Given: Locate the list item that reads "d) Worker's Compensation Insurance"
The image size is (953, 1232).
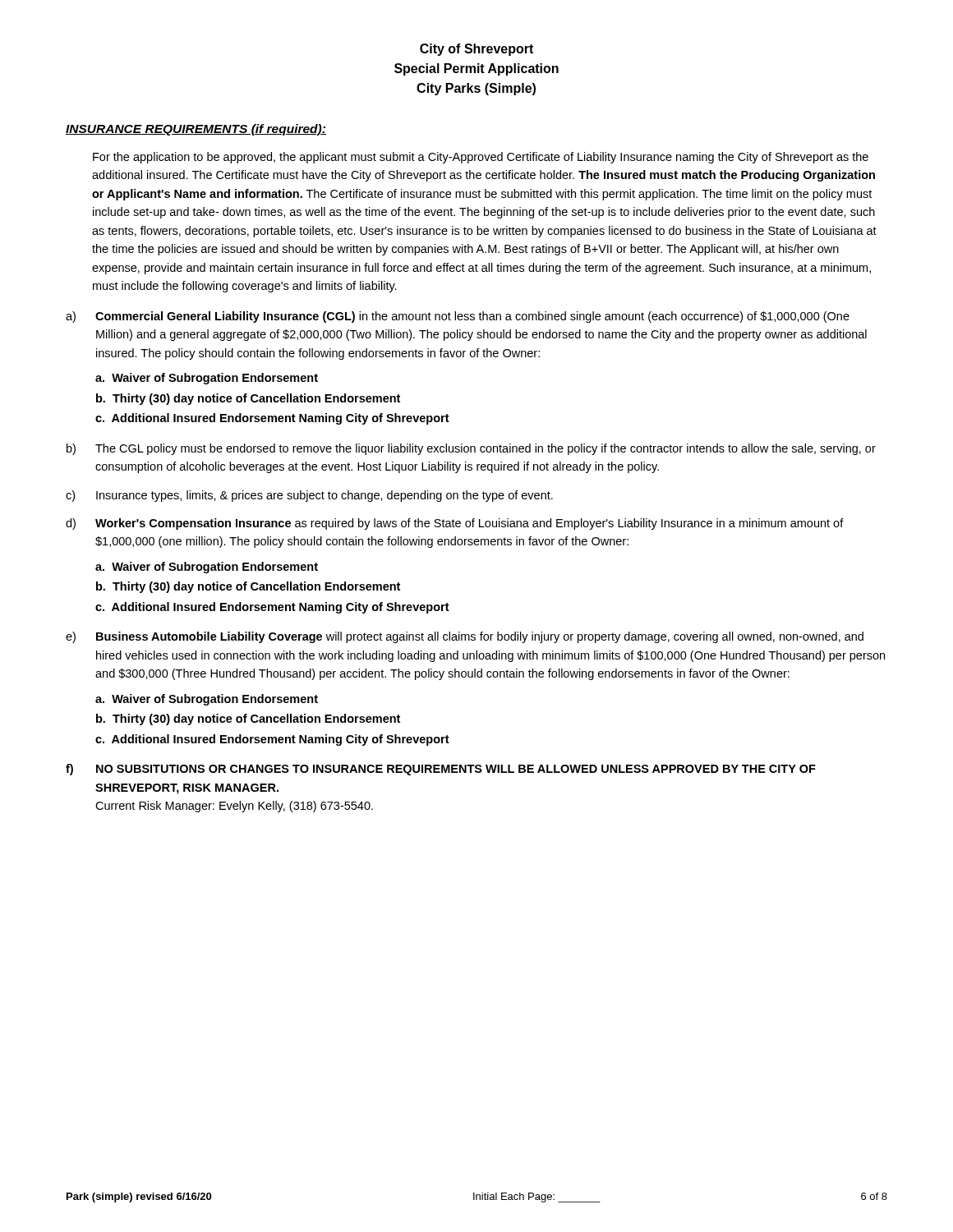Looking at the screenshot, I should tap(455, 524).
